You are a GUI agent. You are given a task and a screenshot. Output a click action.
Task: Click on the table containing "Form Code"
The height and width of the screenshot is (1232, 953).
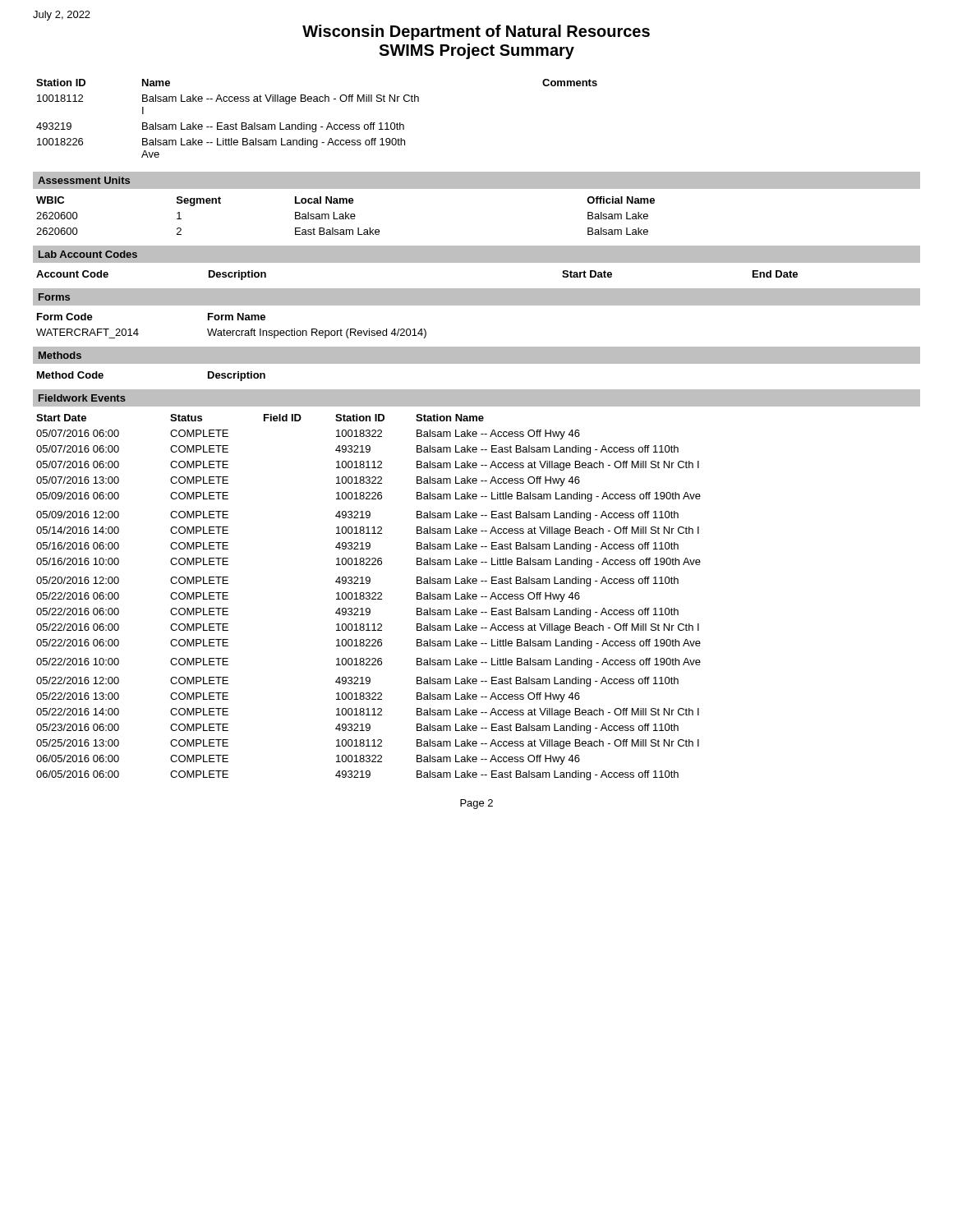(476, 324)
